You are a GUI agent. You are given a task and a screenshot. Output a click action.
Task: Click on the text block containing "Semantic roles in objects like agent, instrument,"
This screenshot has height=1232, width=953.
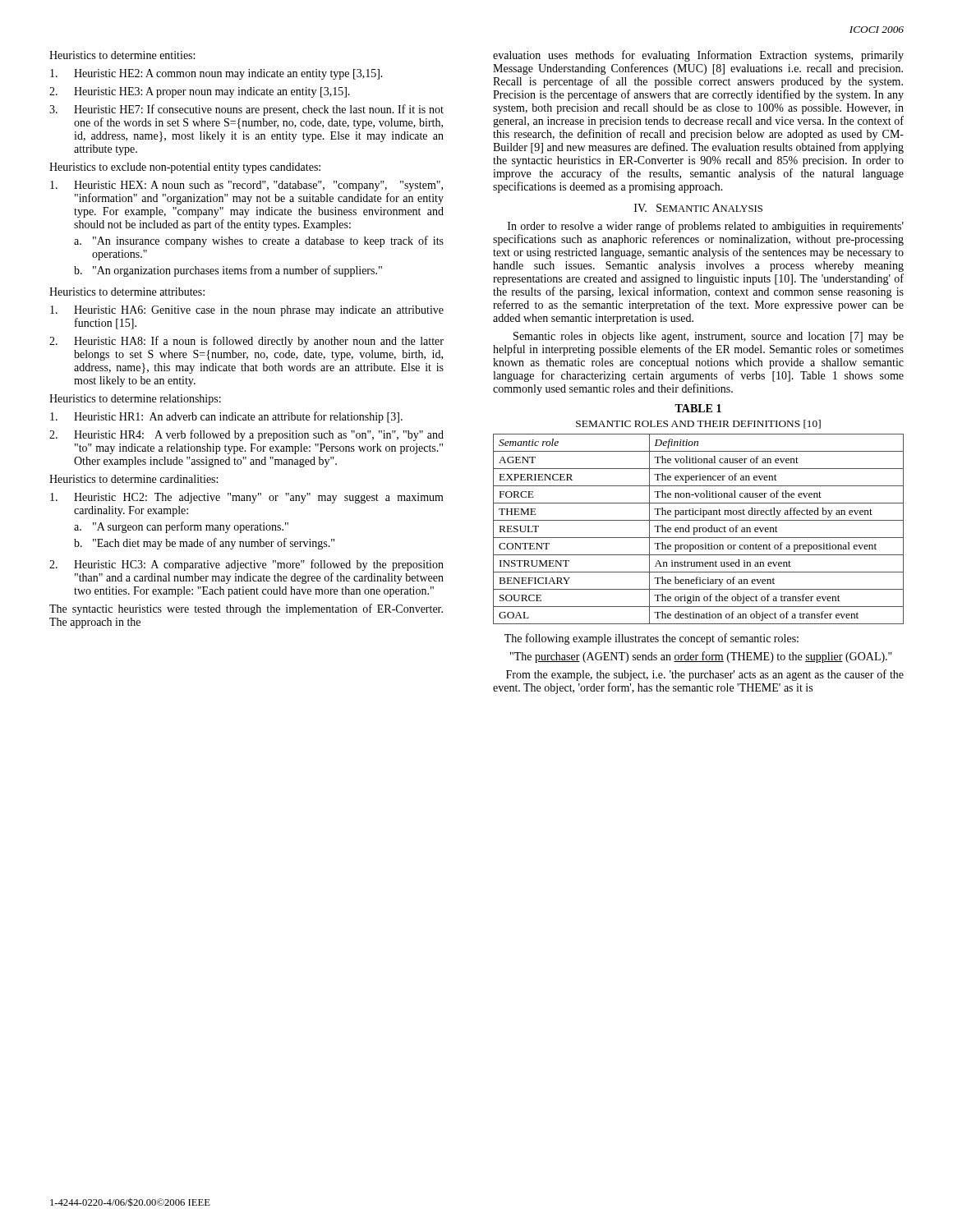[x=698, y=363]
